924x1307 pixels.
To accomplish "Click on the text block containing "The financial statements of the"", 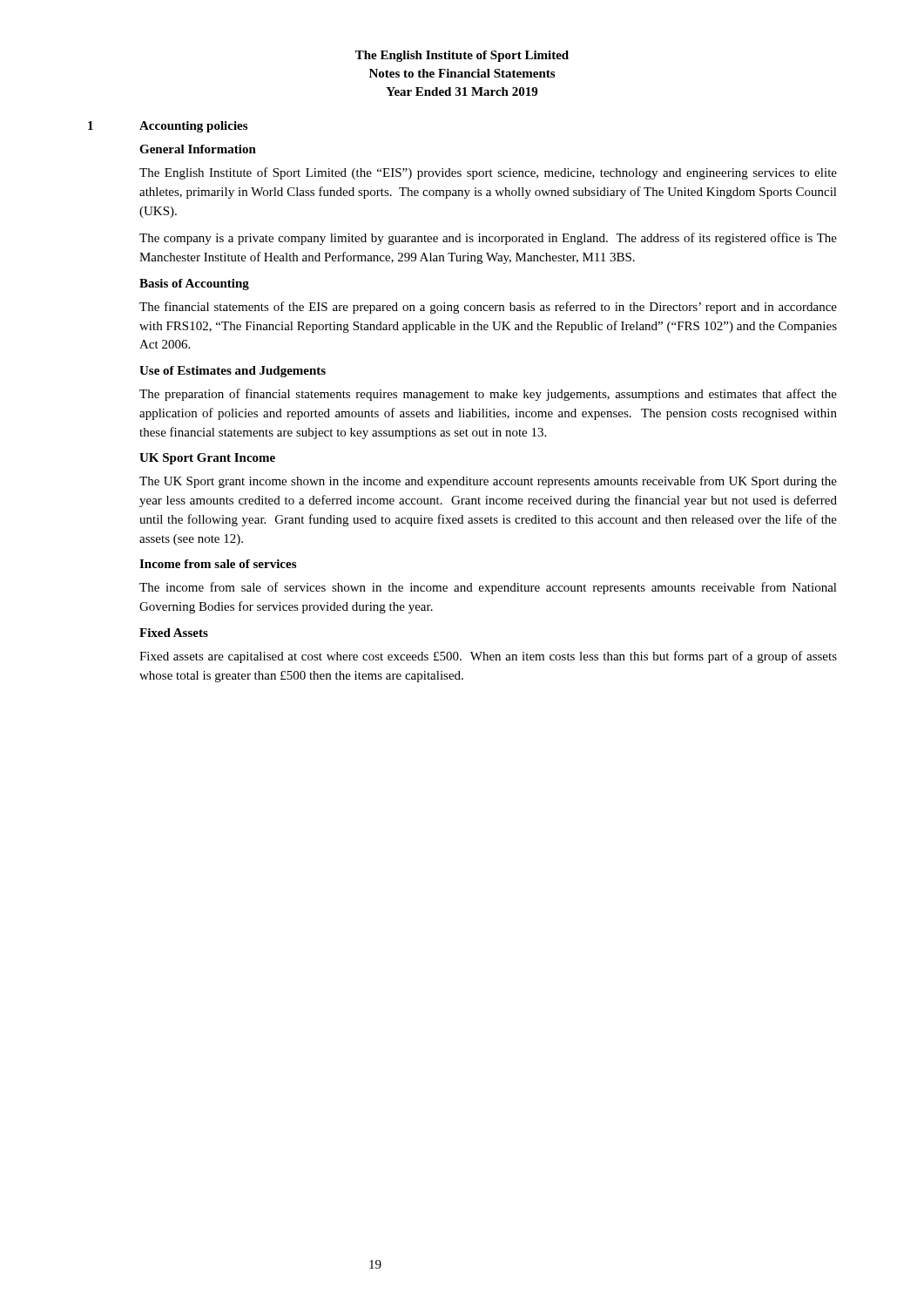I will [x=488, y=325].
